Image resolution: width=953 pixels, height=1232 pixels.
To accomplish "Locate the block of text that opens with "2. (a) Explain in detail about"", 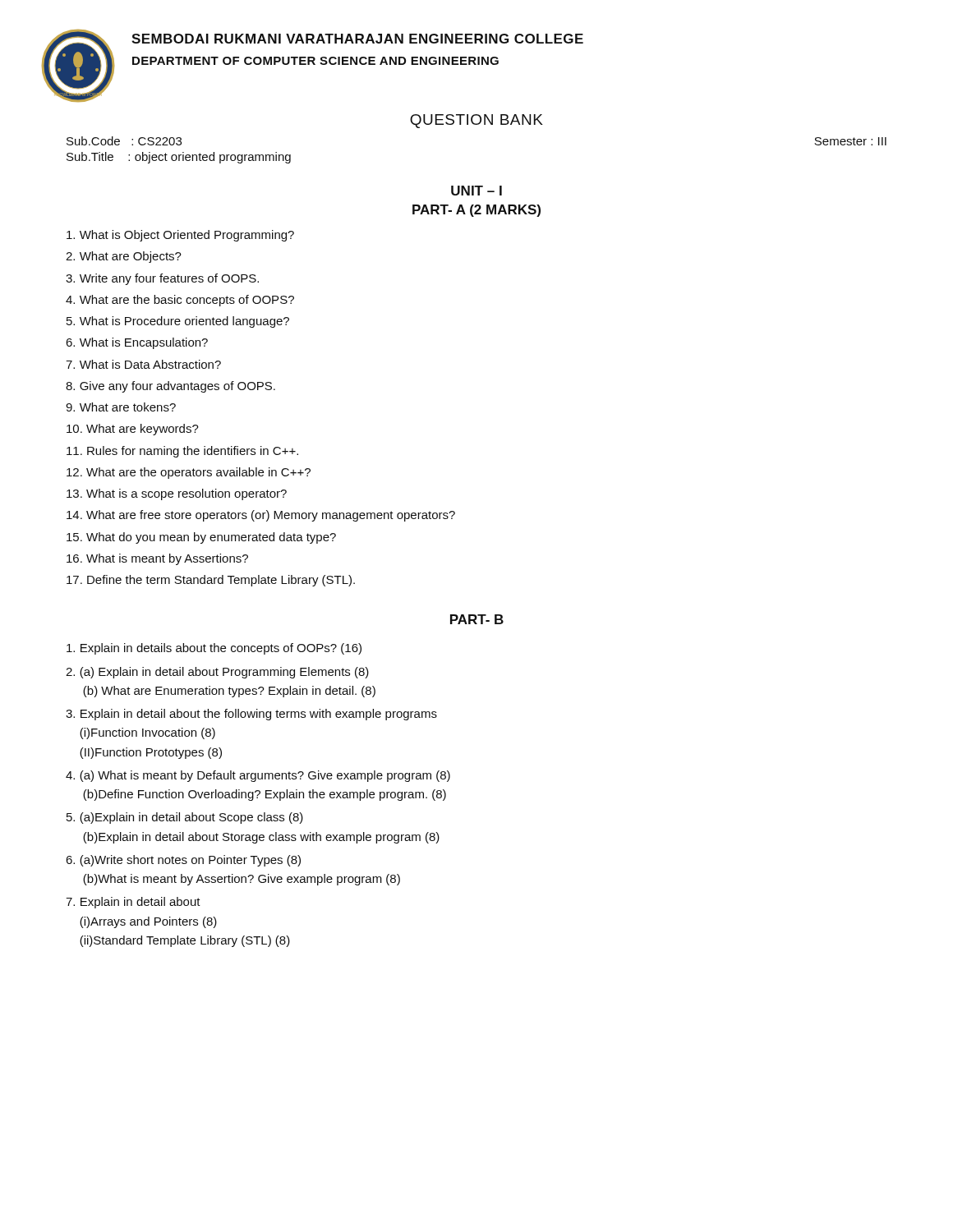I will coord(221,681).
